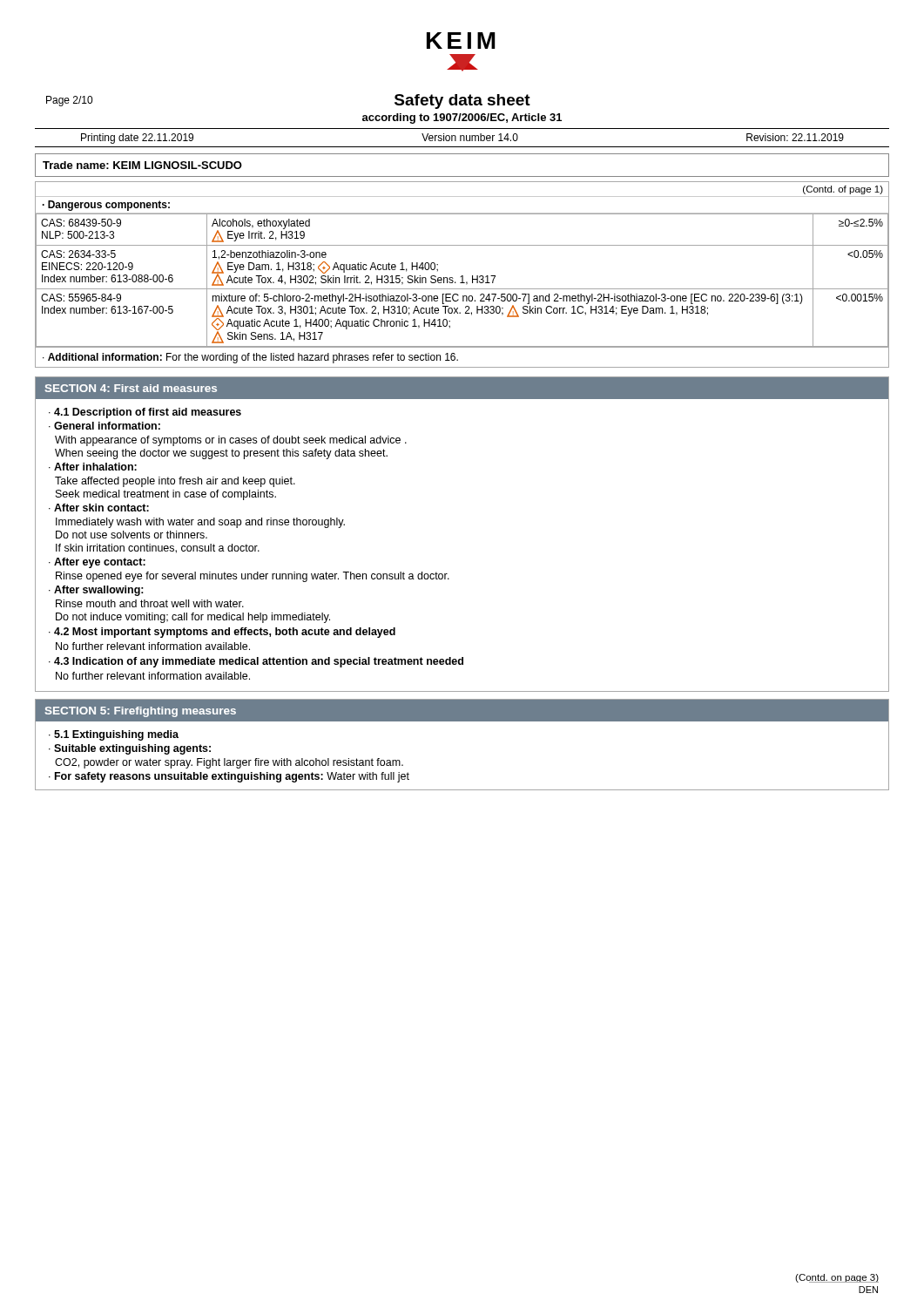Viewport: 924px width, 1307px height.
Task: Click on the list item that reads "· For safety"
Action: [229, 776]
